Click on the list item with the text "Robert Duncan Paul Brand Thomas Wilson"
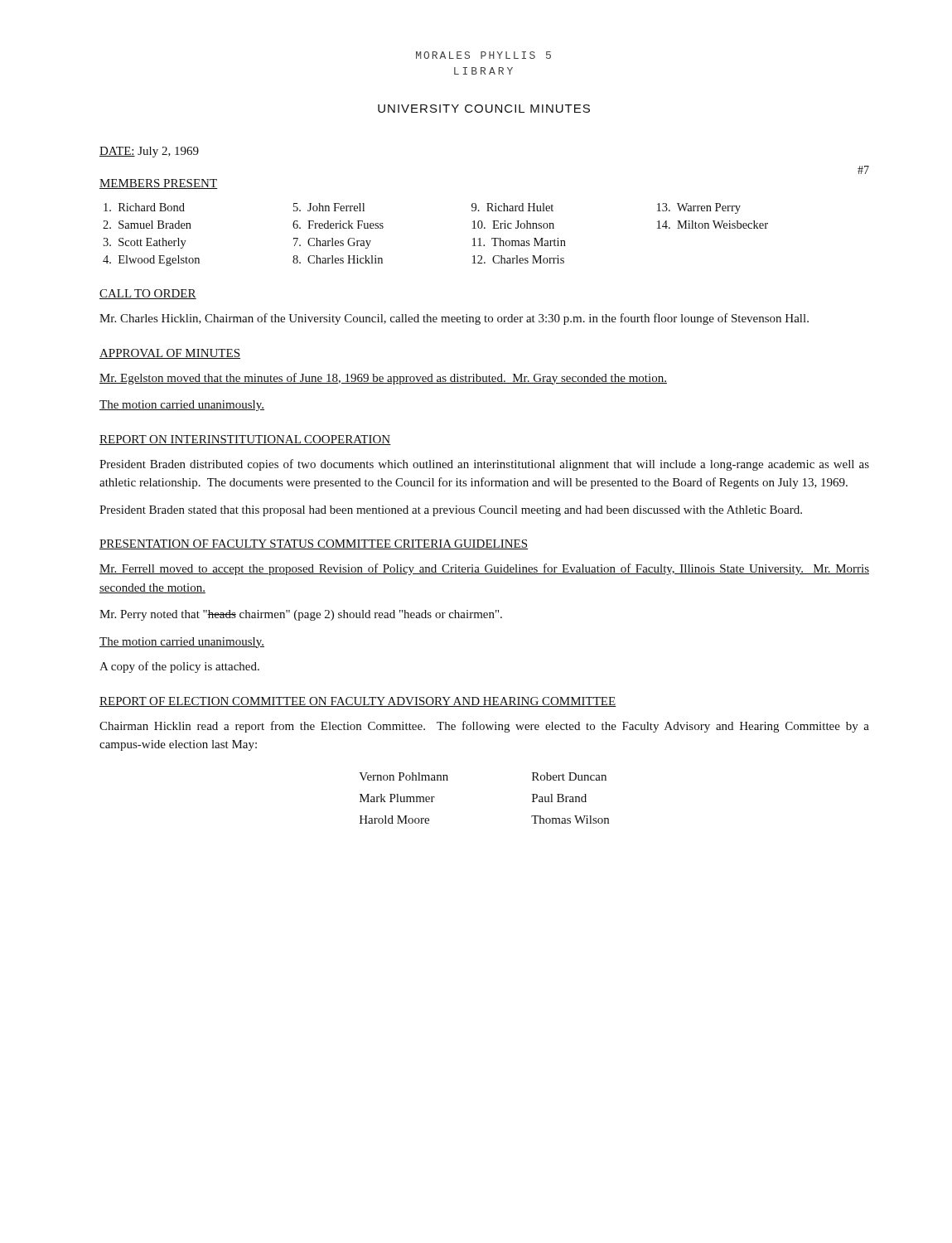Screen dimensions: 1243x952 [570, 798]
